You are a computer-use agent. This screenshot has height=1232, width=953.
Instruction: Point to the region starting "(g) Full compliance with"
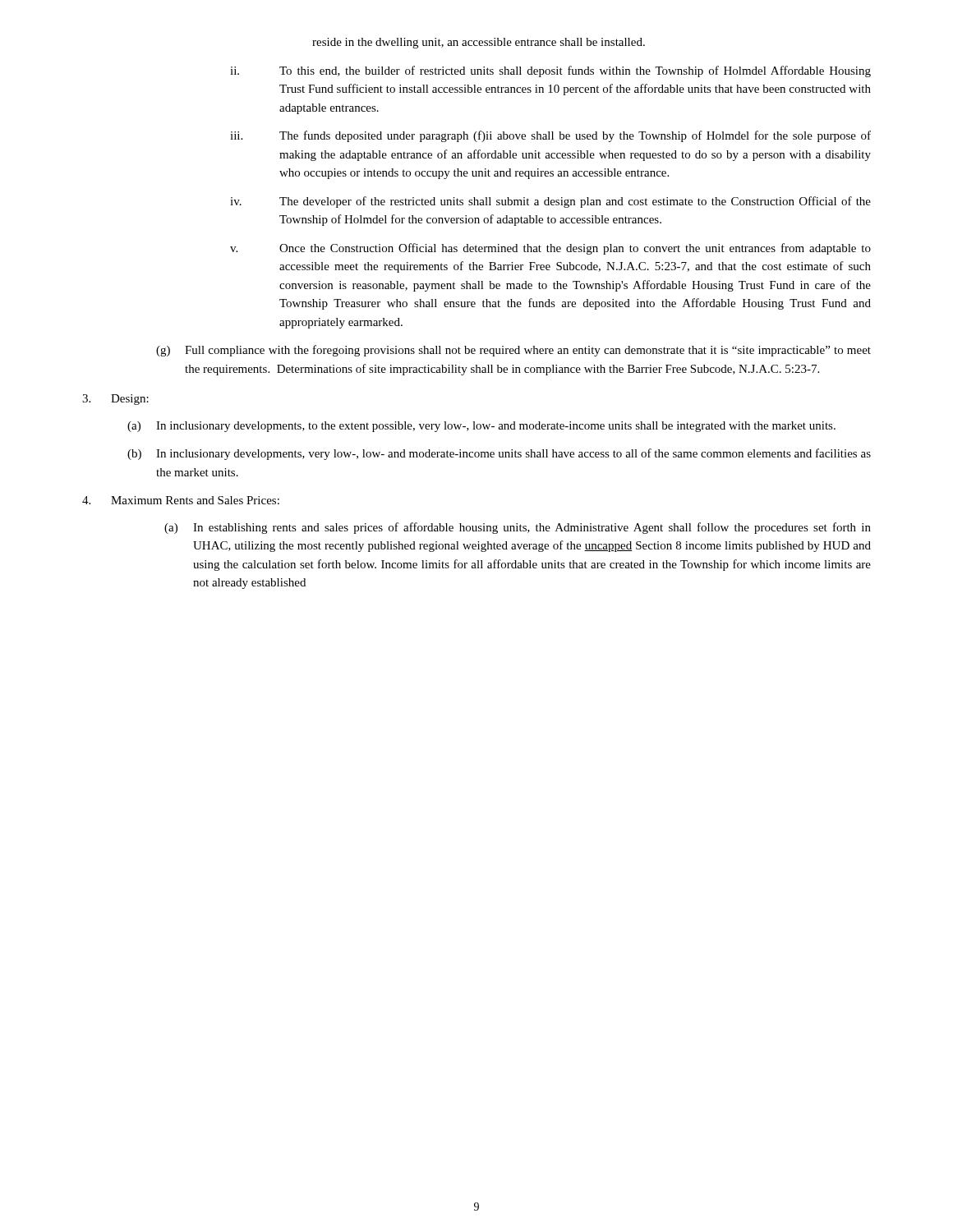tap(513, 359)
